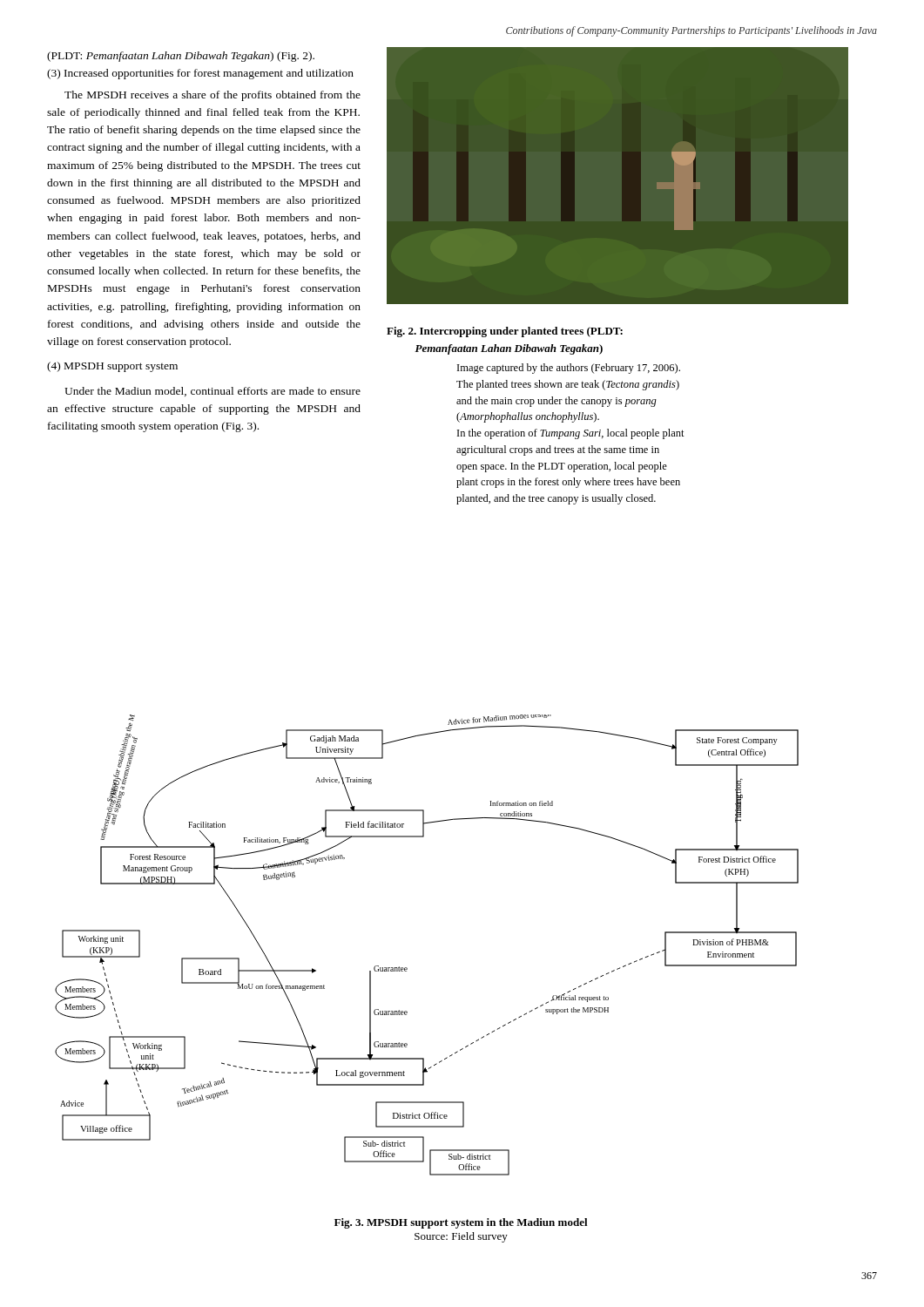Select the photo
The width and height of the screenshot is (924, 1307).
617,176
